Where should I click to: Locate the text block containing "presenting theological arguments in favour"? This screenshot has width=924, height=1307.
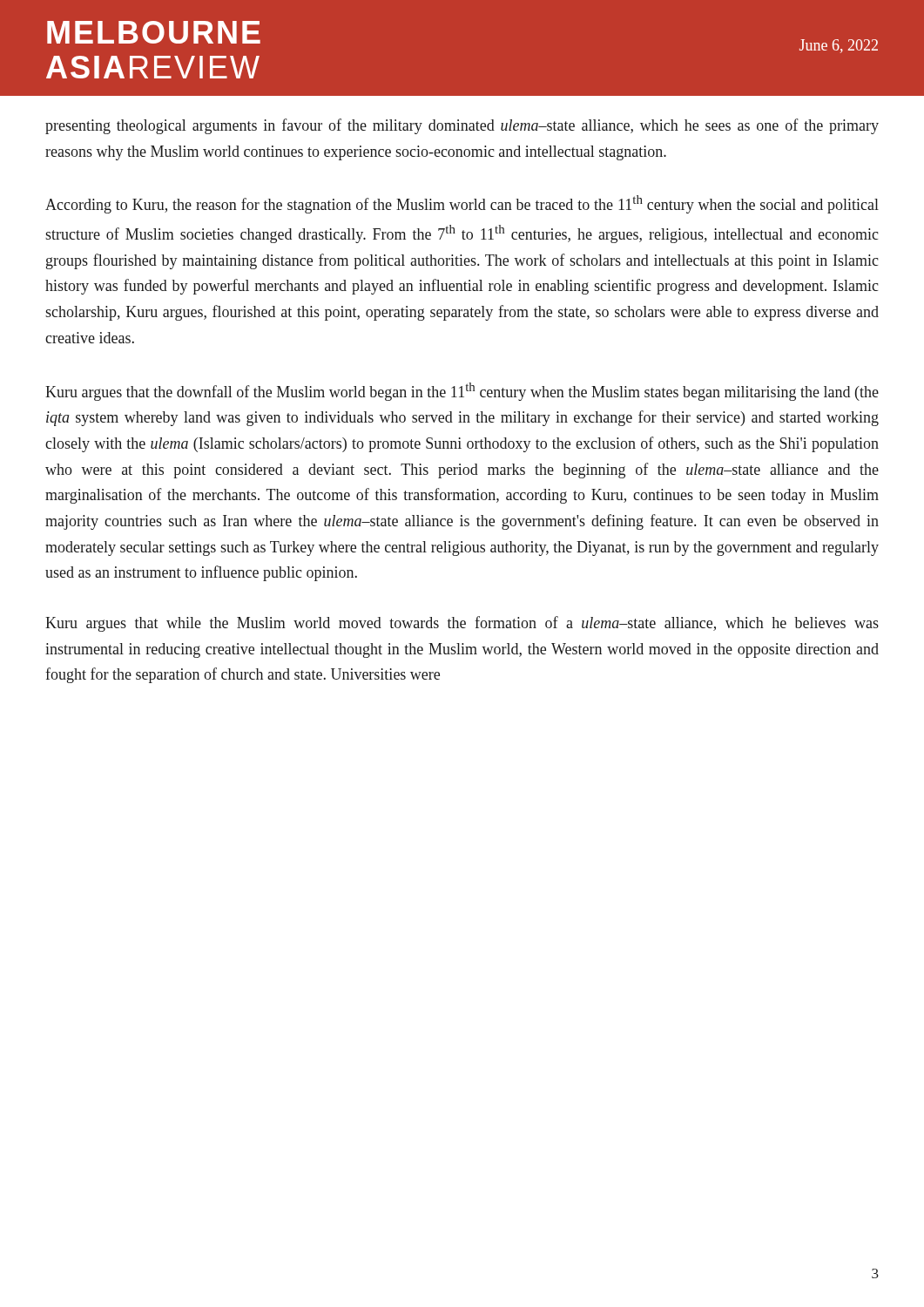point(462,138)
